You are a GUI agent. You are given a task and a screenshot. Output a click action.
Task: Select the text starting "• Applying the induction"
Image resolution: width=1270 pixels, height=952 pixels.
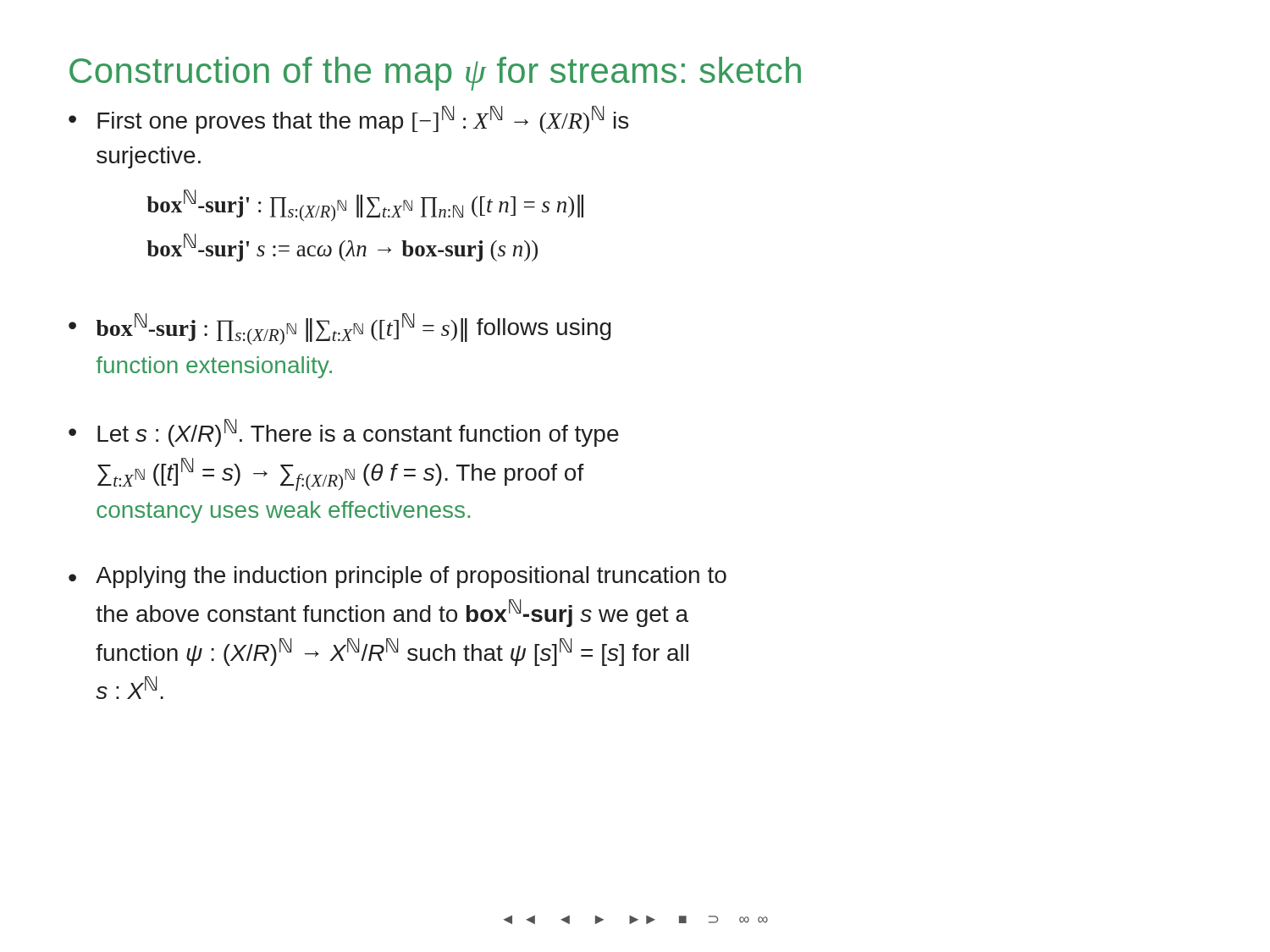click(635, 634)
